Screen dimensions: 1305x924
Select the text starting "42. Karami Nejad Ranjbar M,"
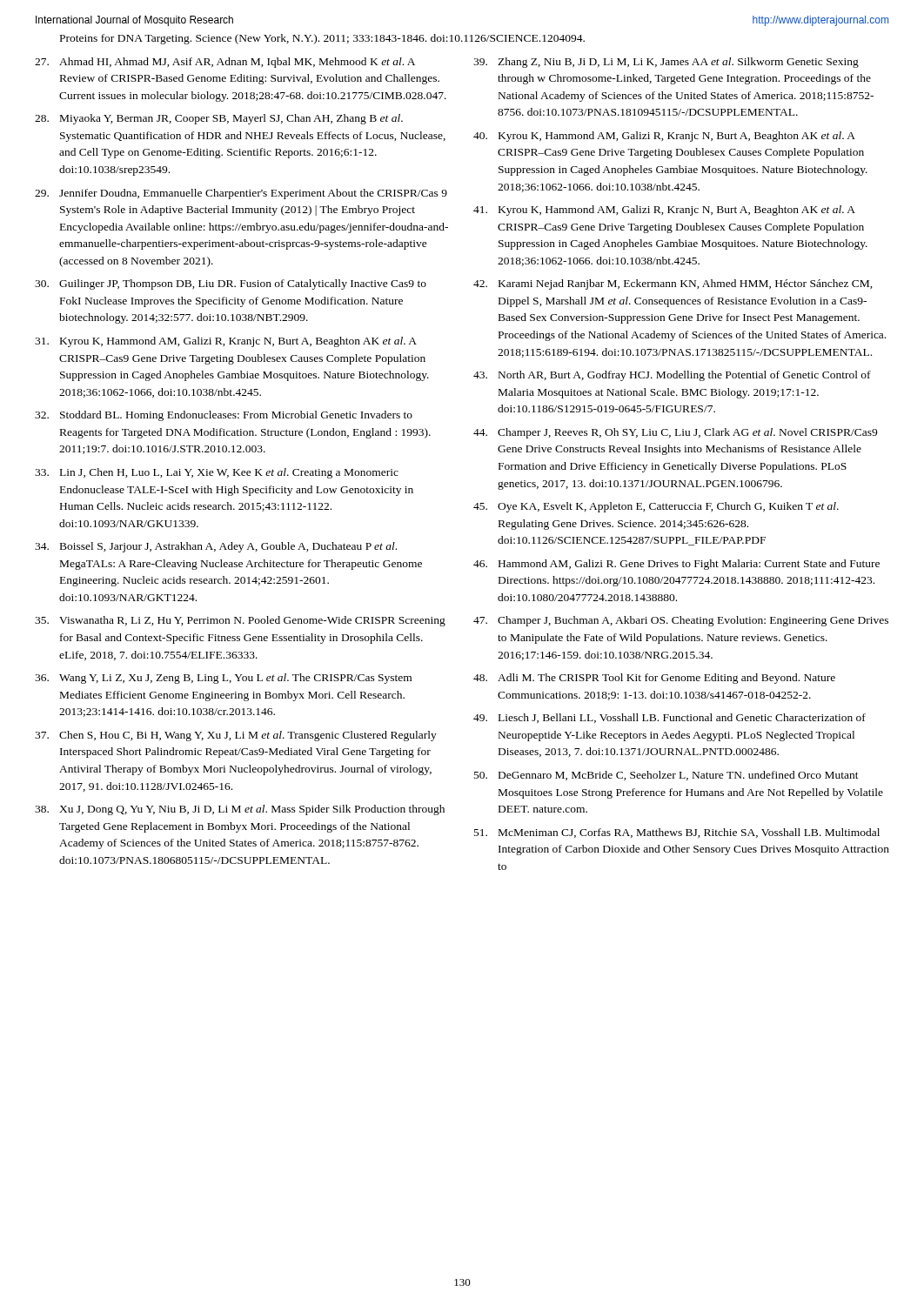click(x=681, y=318)
